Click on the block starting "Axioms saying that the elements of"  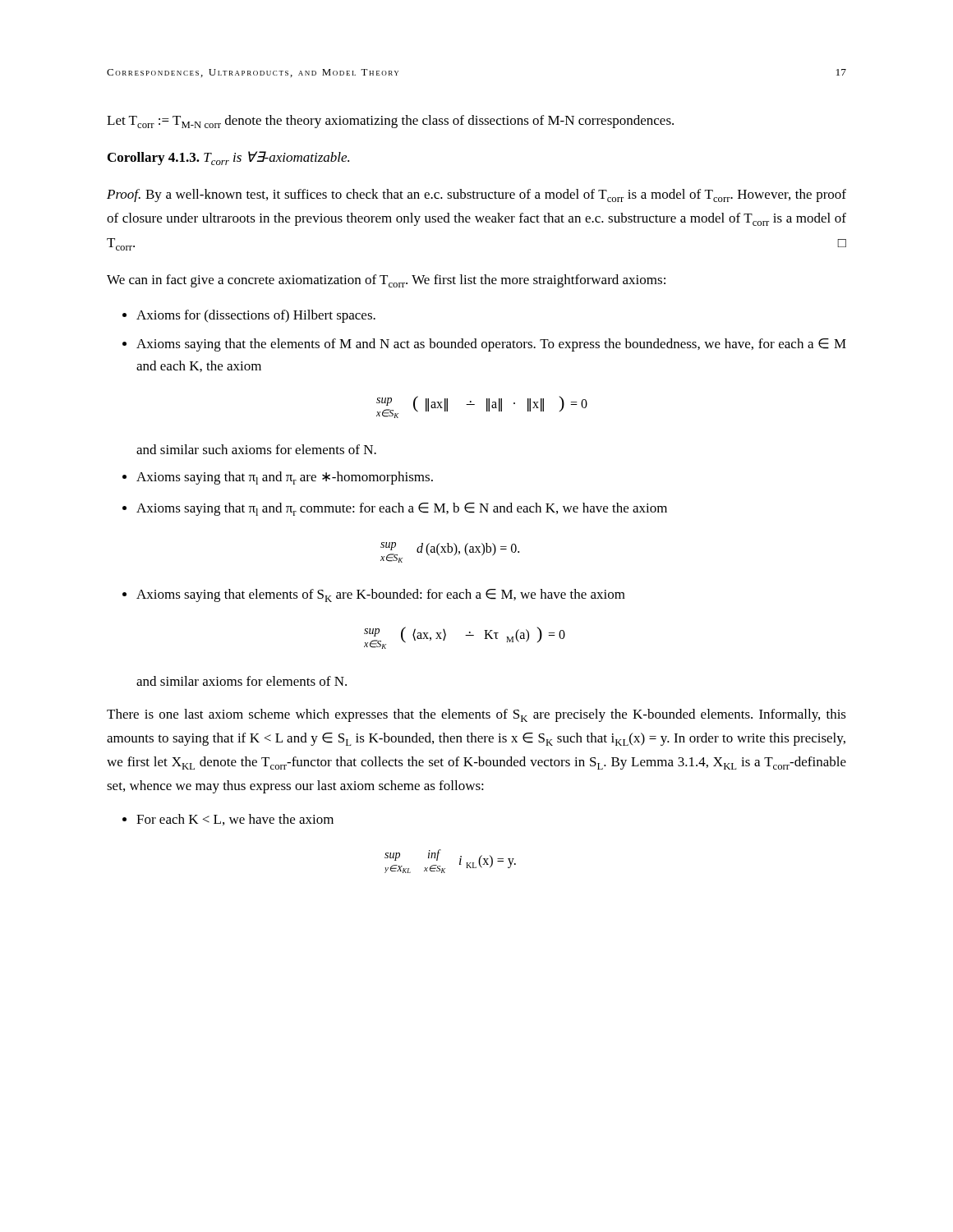491,399
